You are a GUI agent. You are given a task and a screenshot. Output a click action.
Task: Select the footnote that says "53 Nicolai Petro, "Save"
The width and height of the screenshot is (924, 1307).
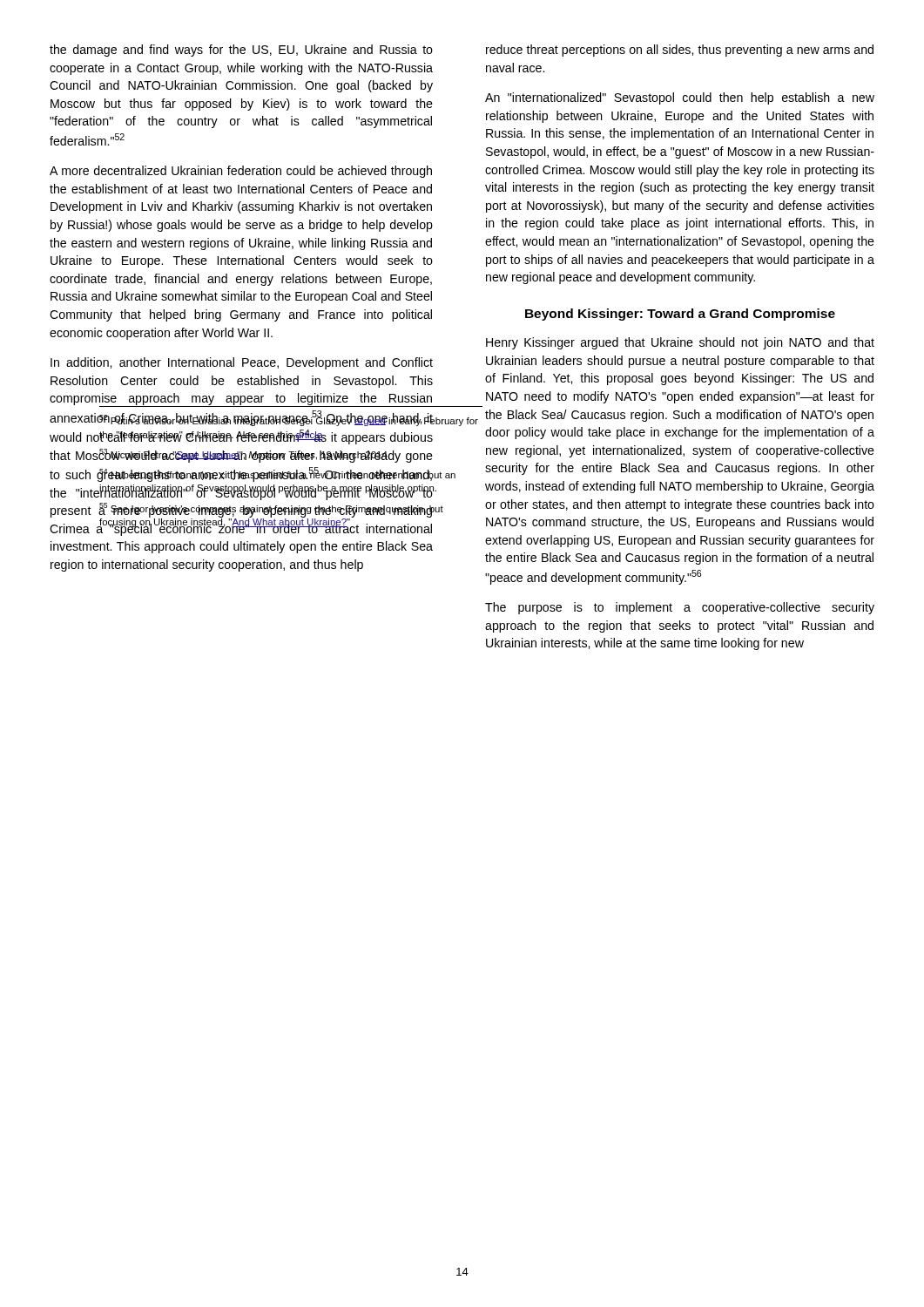click(x=245, y=453)
